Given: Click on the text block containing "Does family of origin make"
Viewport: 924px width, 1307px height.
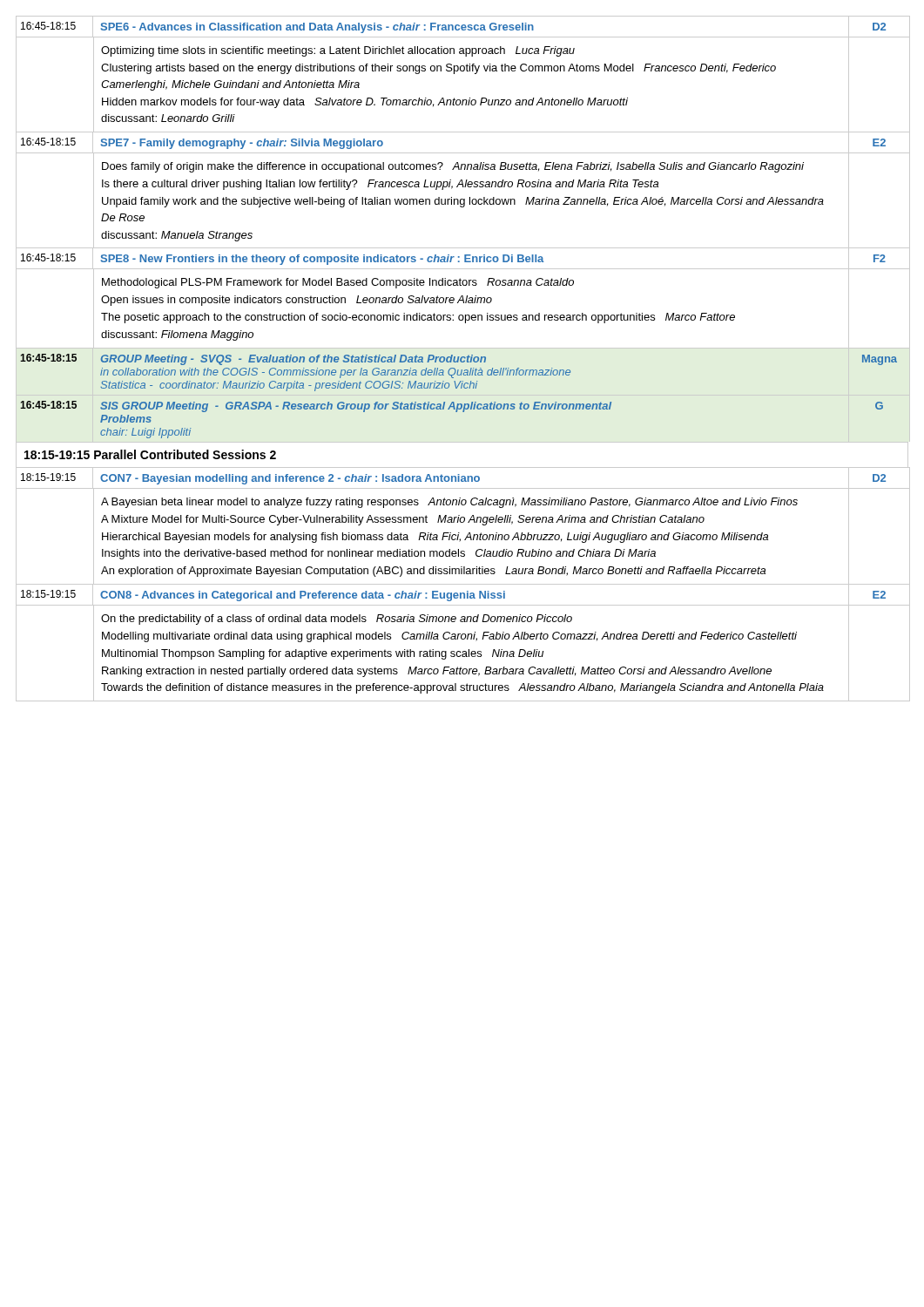Looking at the screenshot, I should (471, 201).
